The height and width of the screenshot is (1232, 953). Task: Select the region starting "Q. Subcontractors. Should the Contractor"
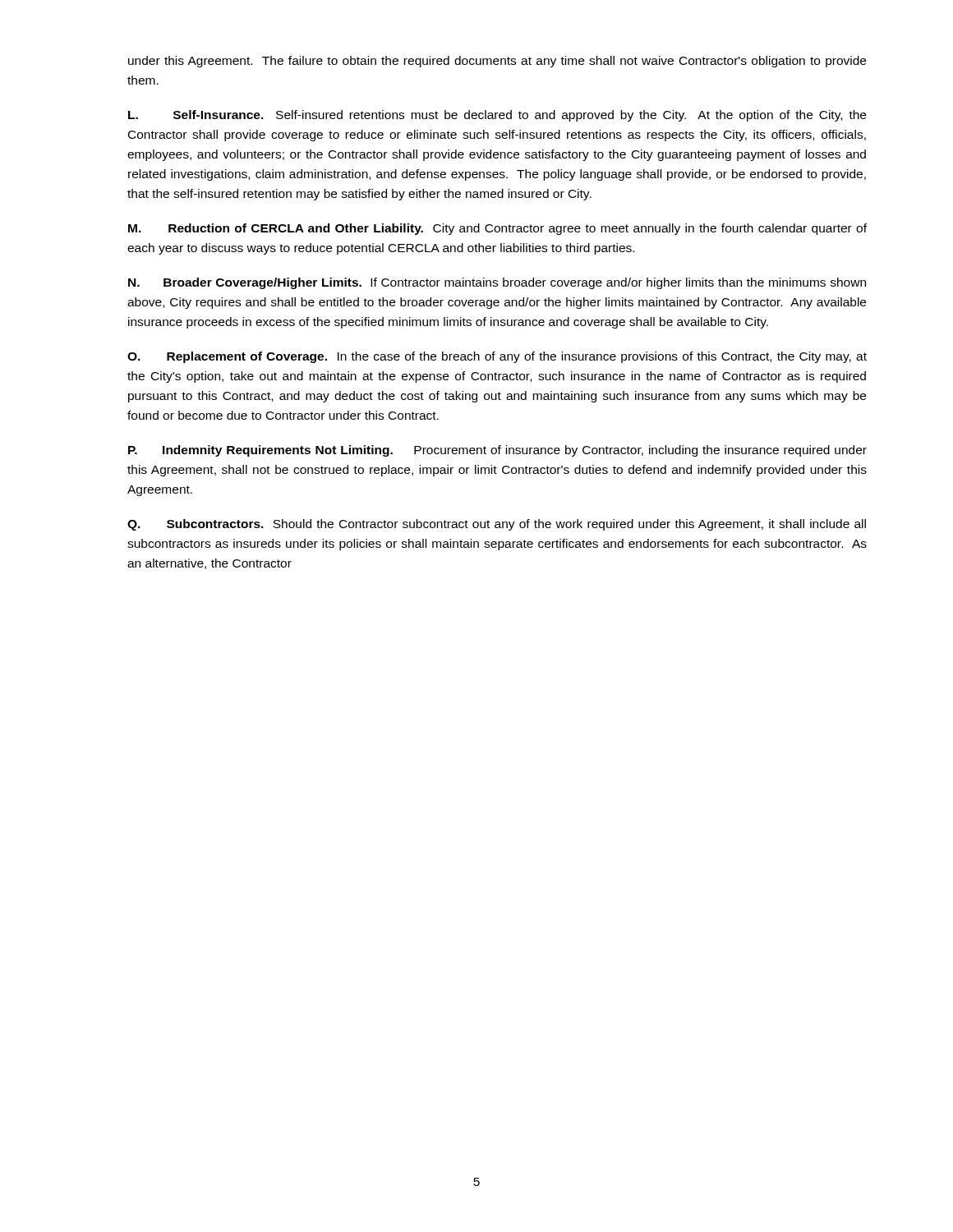coord(497,544)
